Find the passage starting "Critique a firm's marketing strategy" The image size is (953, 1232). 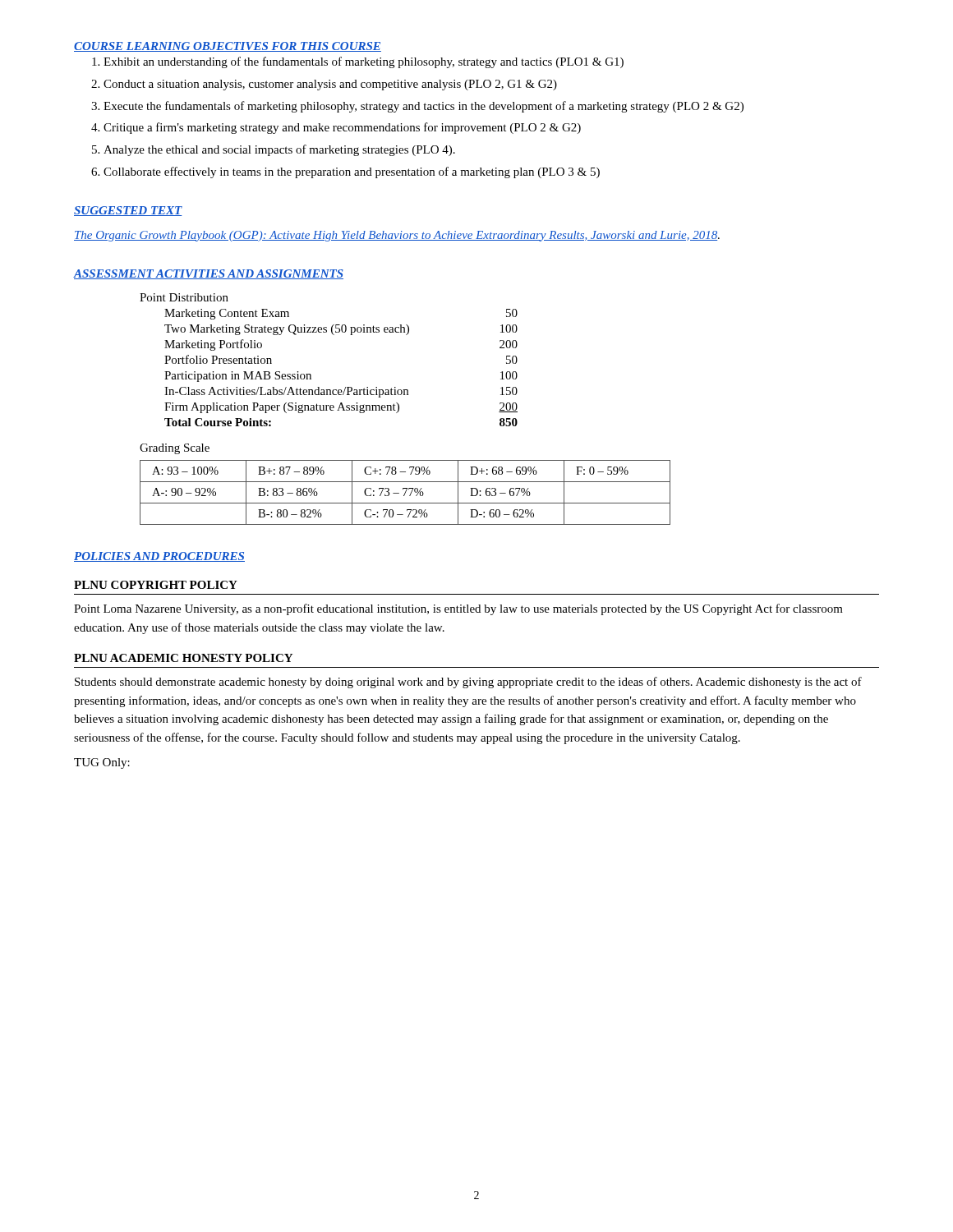(491, 128)
